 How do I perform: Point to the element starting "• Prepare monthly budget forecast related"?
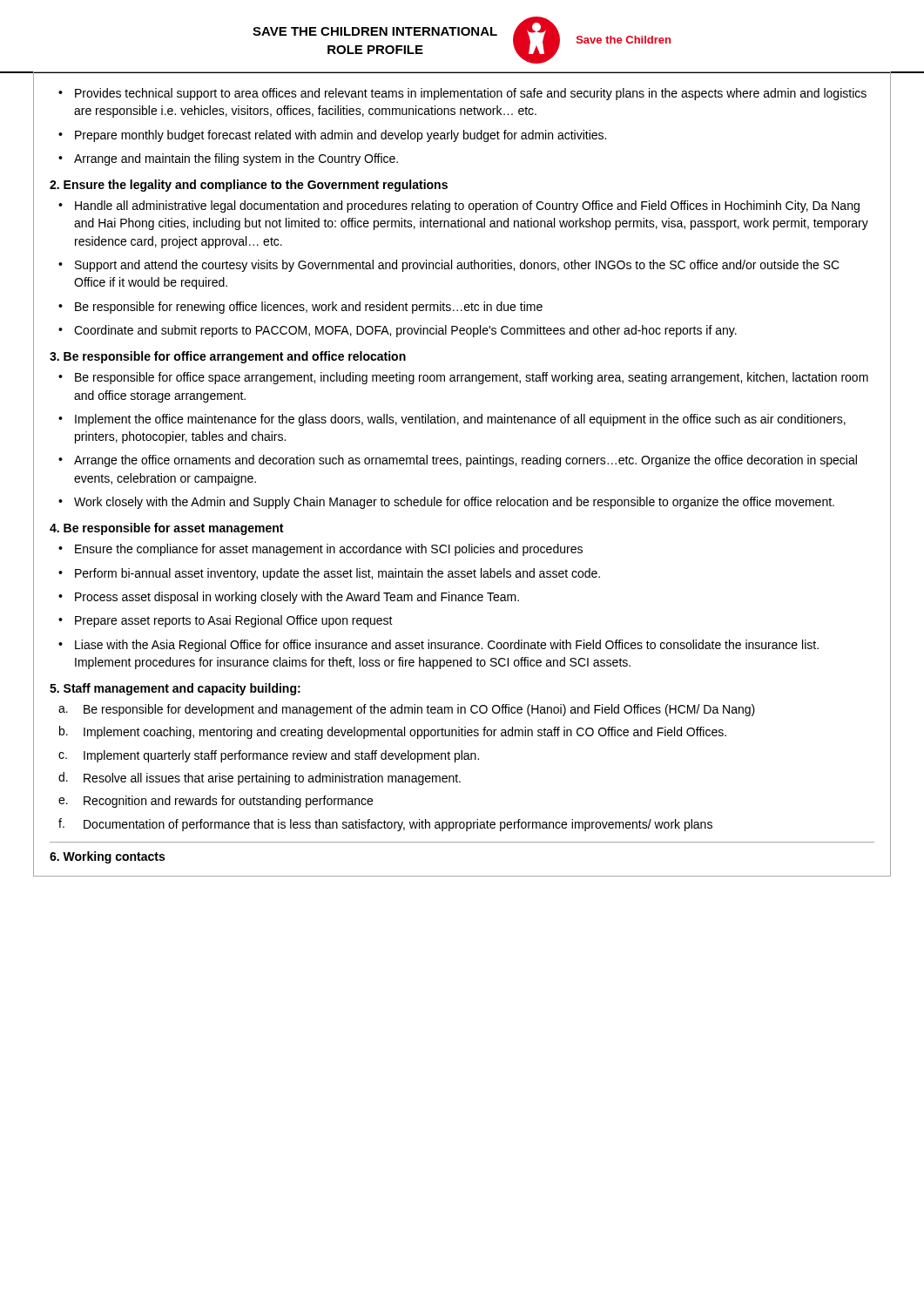[x=466, y=135]
